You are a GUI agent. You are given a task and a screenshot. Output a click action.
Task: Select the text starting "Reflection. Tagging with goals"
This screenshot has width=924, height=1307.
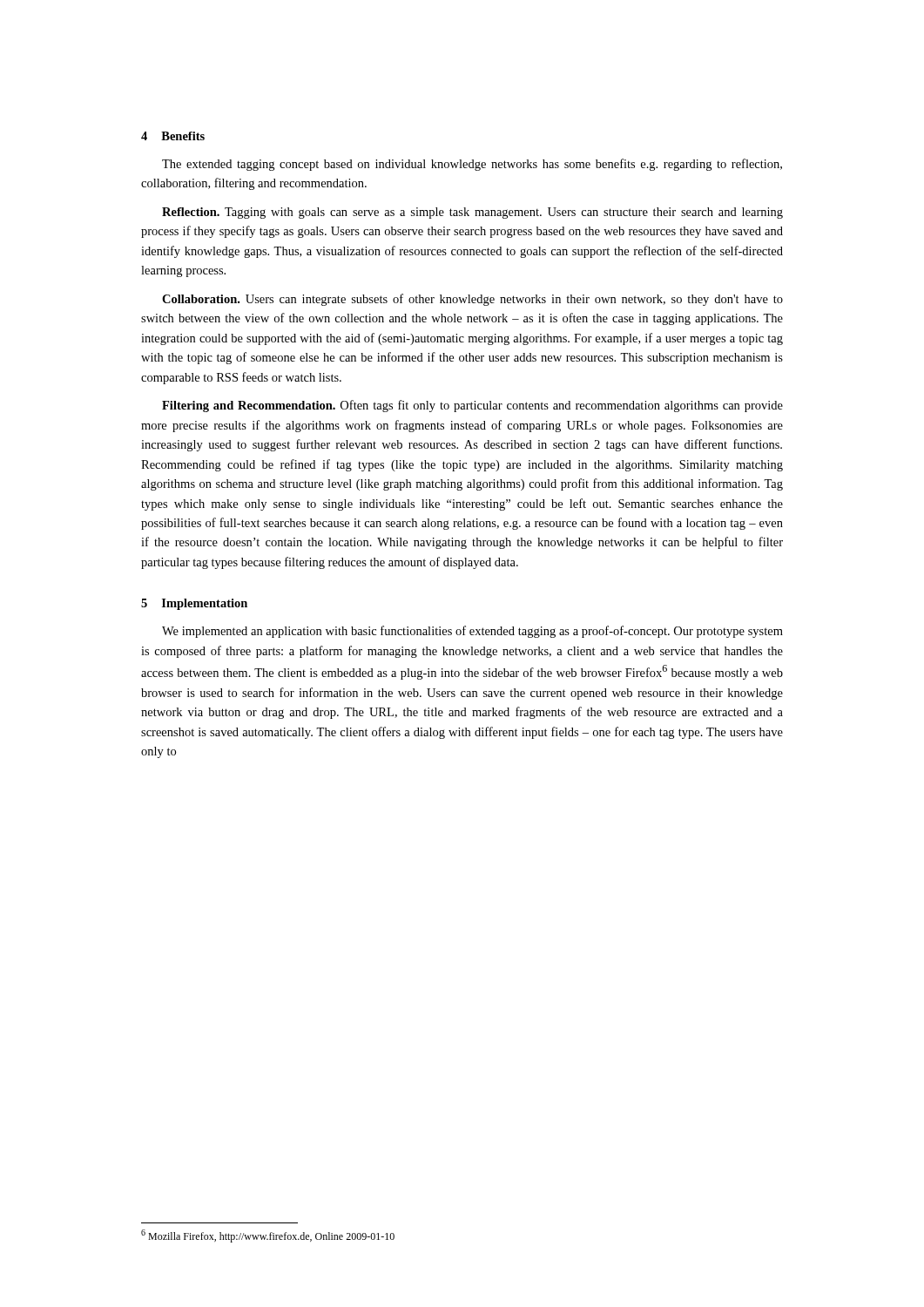(462, 241)
